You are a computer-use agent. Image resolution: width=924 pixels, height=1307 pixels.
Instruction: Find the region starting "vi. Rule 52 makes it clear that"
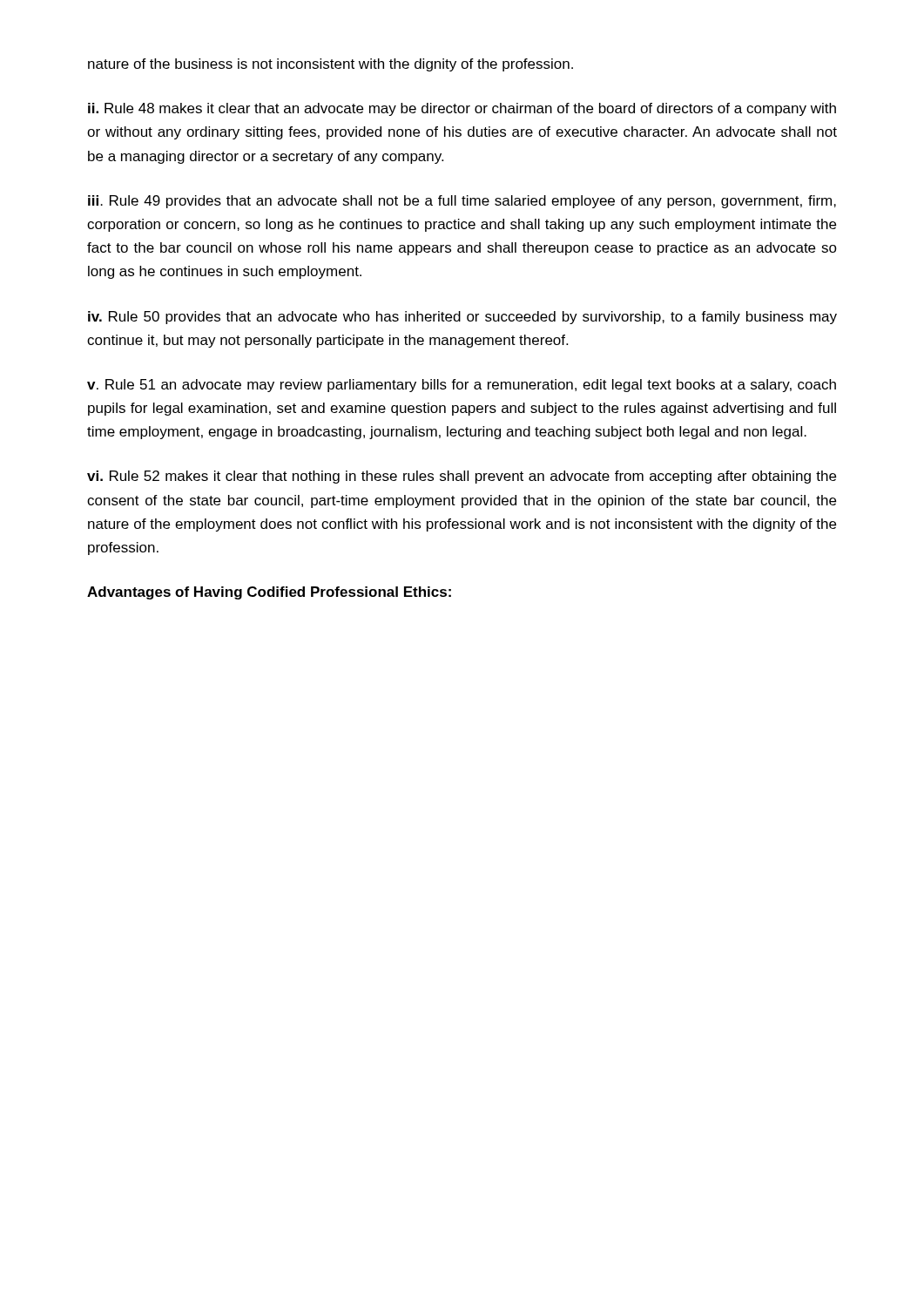point(462,512)
